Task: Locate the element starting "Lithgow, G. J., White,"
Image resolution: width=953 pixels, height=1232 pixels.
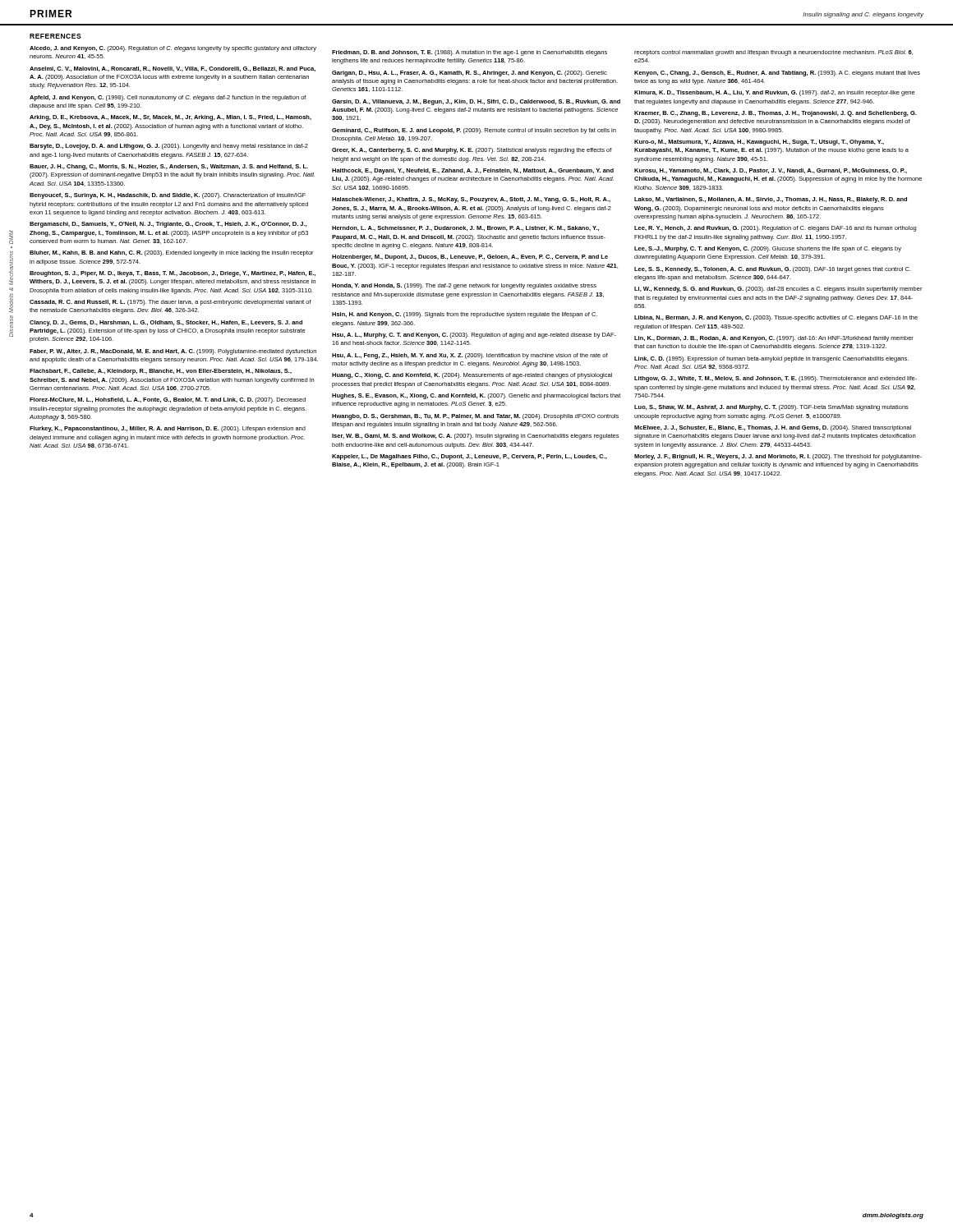Action: point(776,387)
